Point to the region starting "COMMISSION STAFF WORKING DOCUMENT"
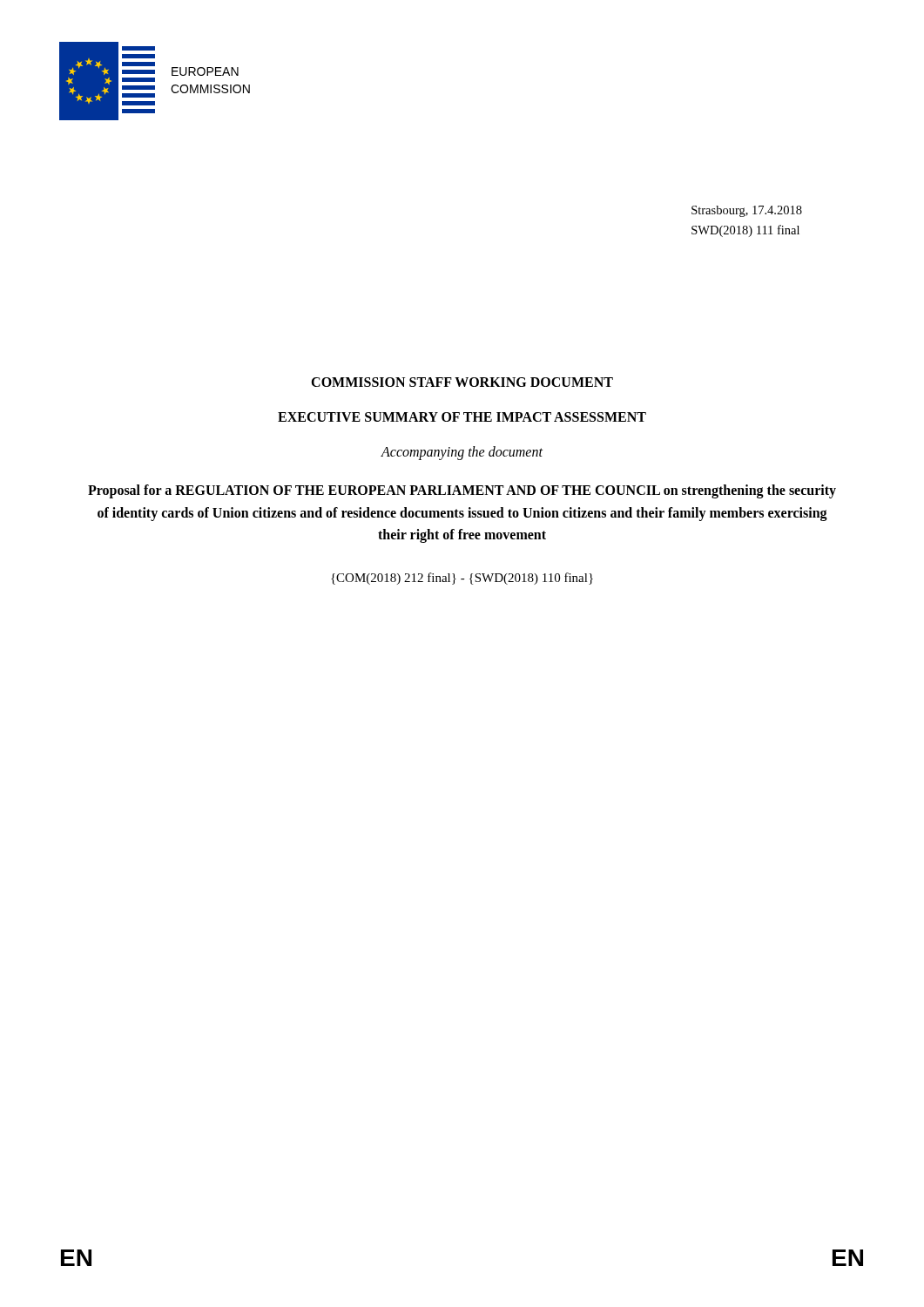 (x=462, y=382)
